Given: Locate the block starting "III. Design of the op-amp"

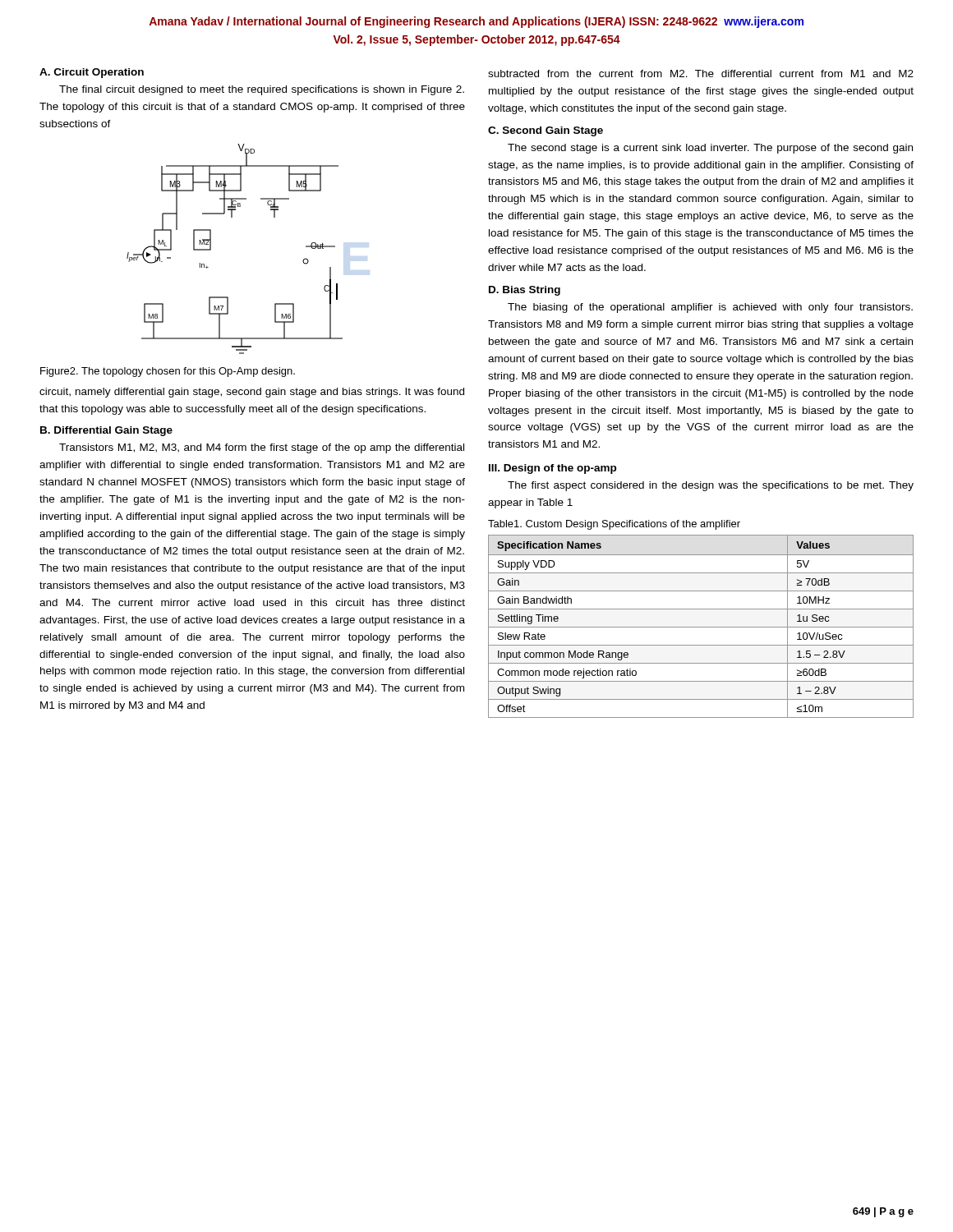Looking at the screenshot, I should [552, 468].
